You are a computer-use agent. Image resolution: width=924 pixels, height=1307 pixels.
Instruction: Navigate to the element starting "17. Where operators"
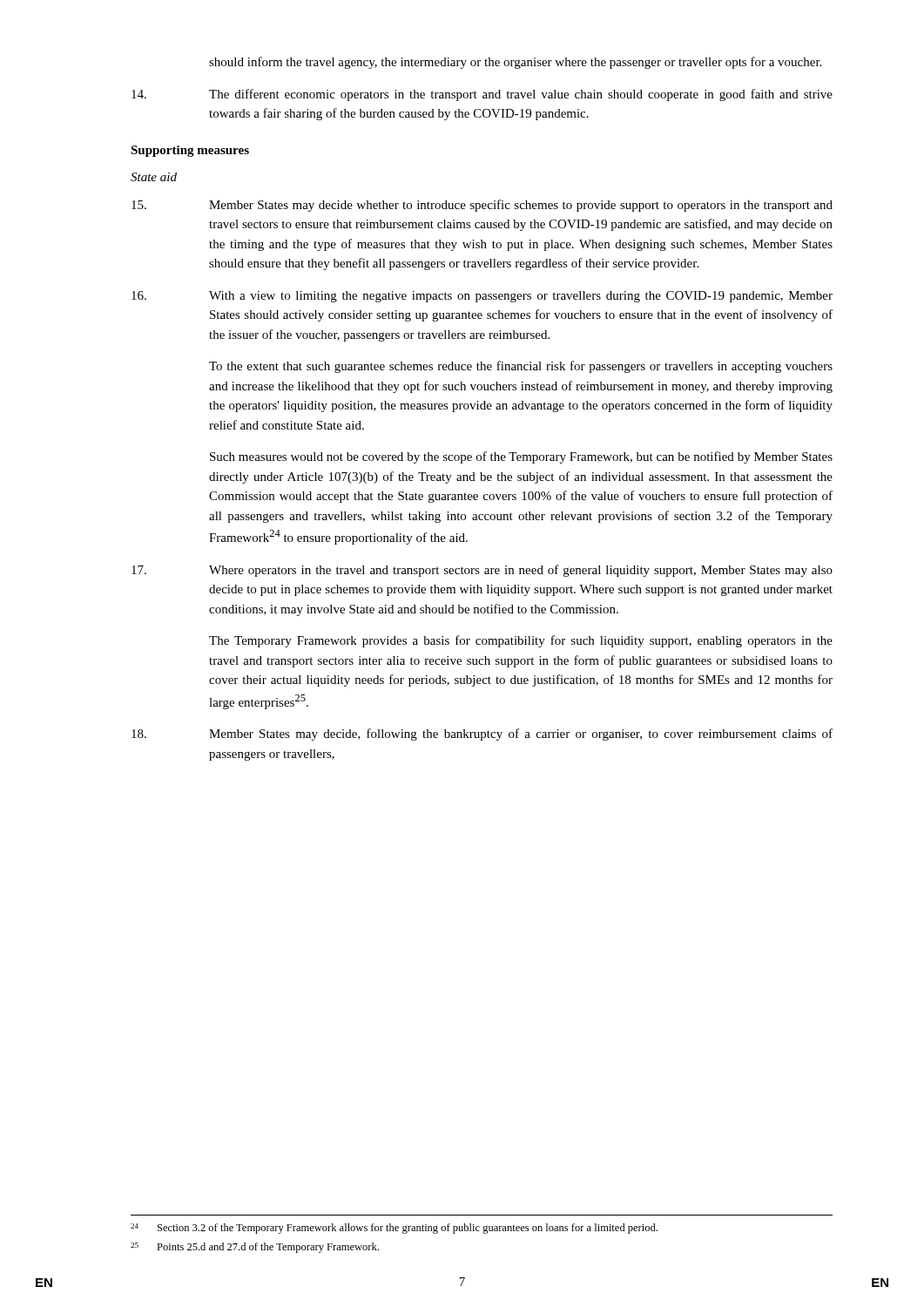[x=482, y=589]
